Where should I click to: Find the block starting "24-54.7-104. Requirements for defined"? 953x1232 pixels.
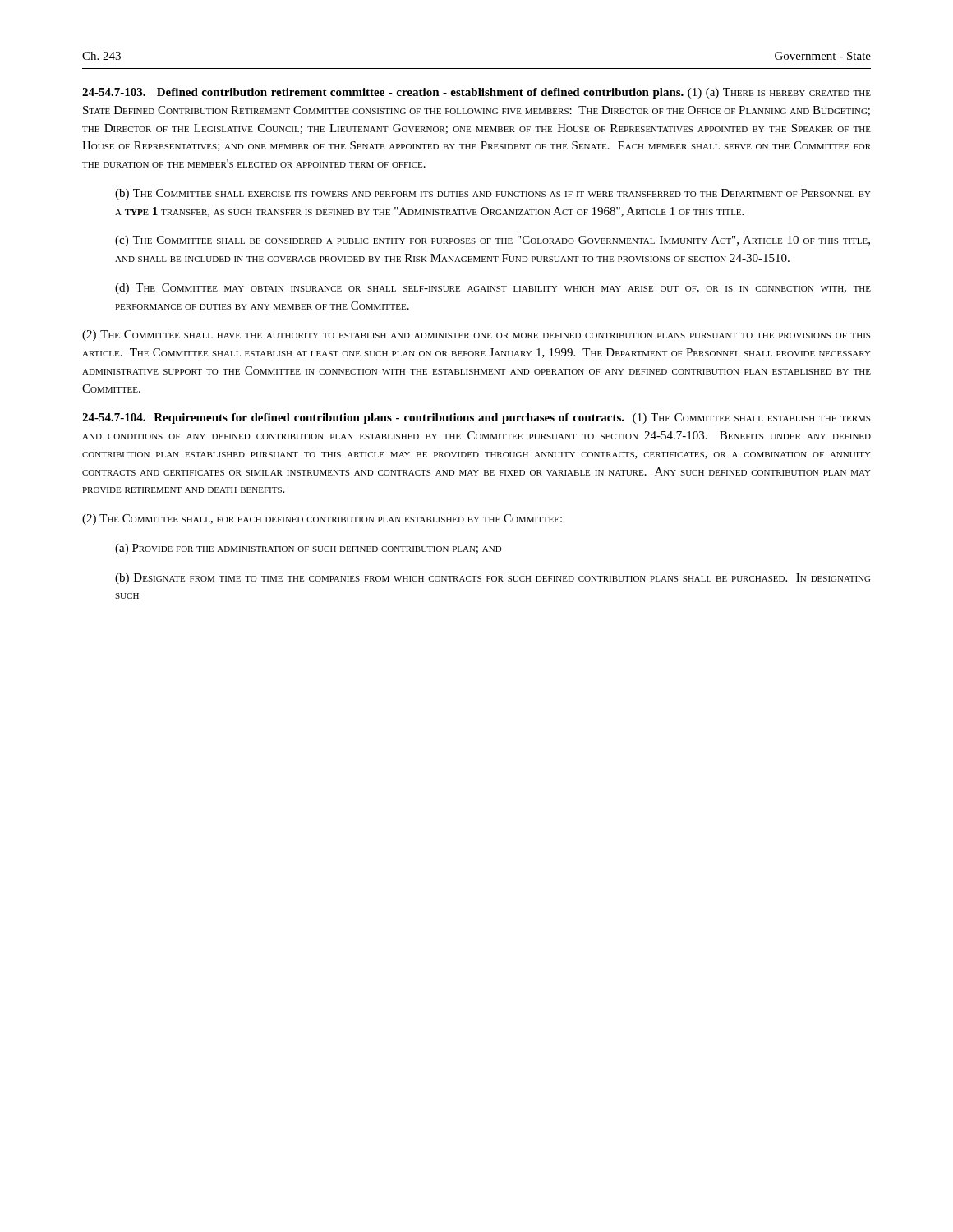(x=476, y=453)
